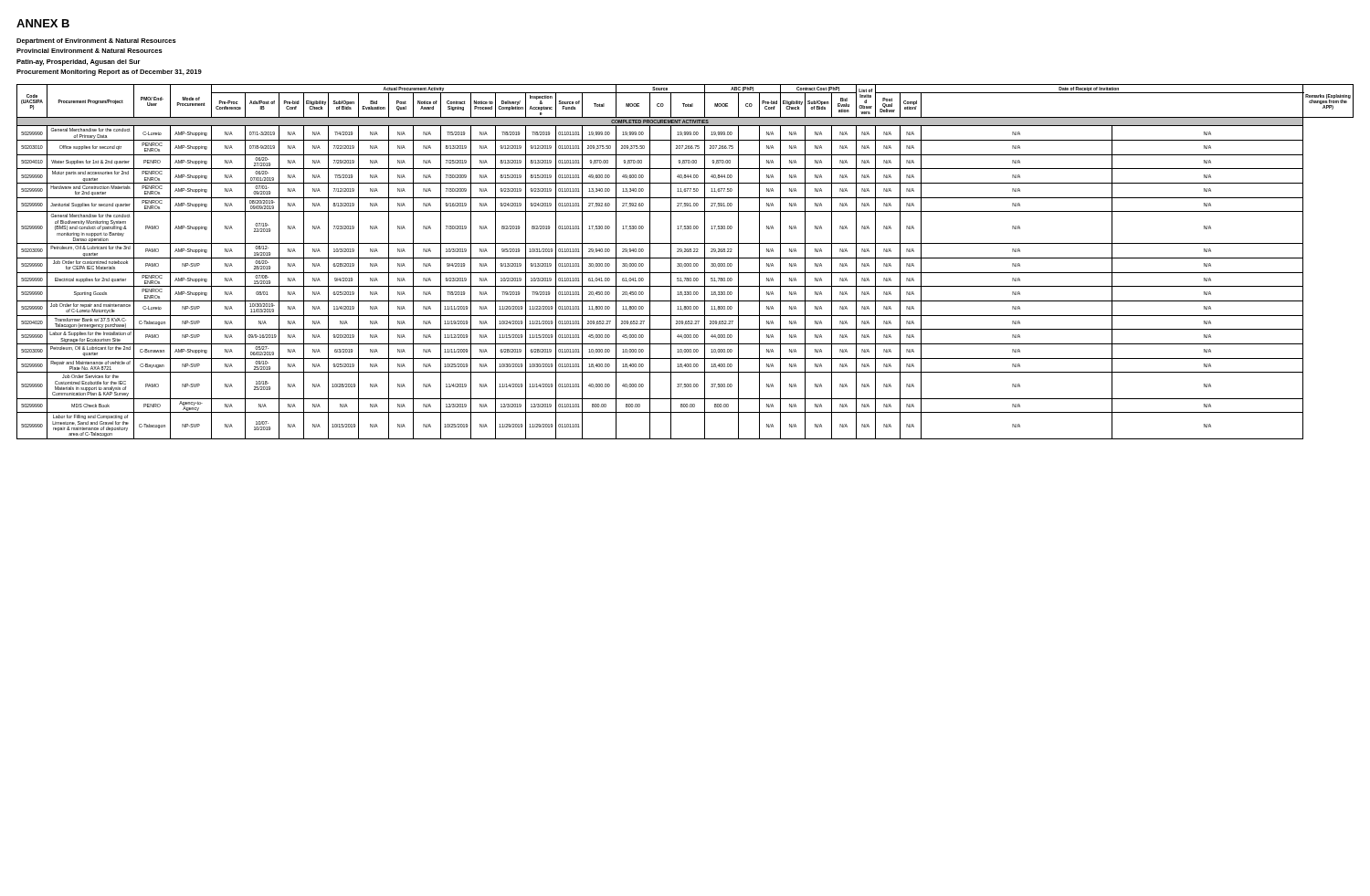The height and width of the screenshot is (896, 1370).
Task: Click the passage that begins "Department of Environment"
Action: (96, 42)
